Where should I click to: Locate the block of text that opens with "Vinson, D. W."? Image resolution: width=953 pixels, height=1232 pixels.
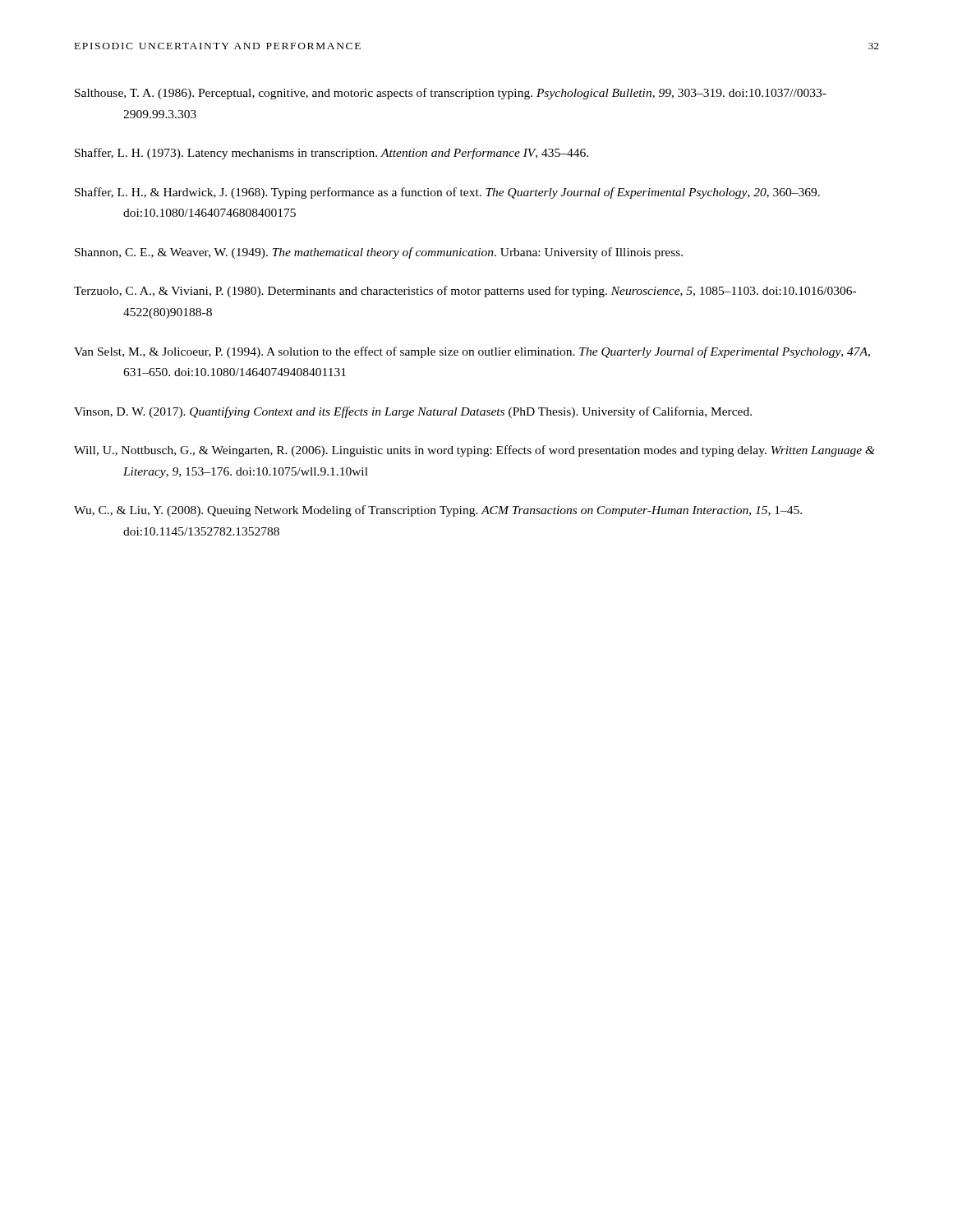pos(413,411)
